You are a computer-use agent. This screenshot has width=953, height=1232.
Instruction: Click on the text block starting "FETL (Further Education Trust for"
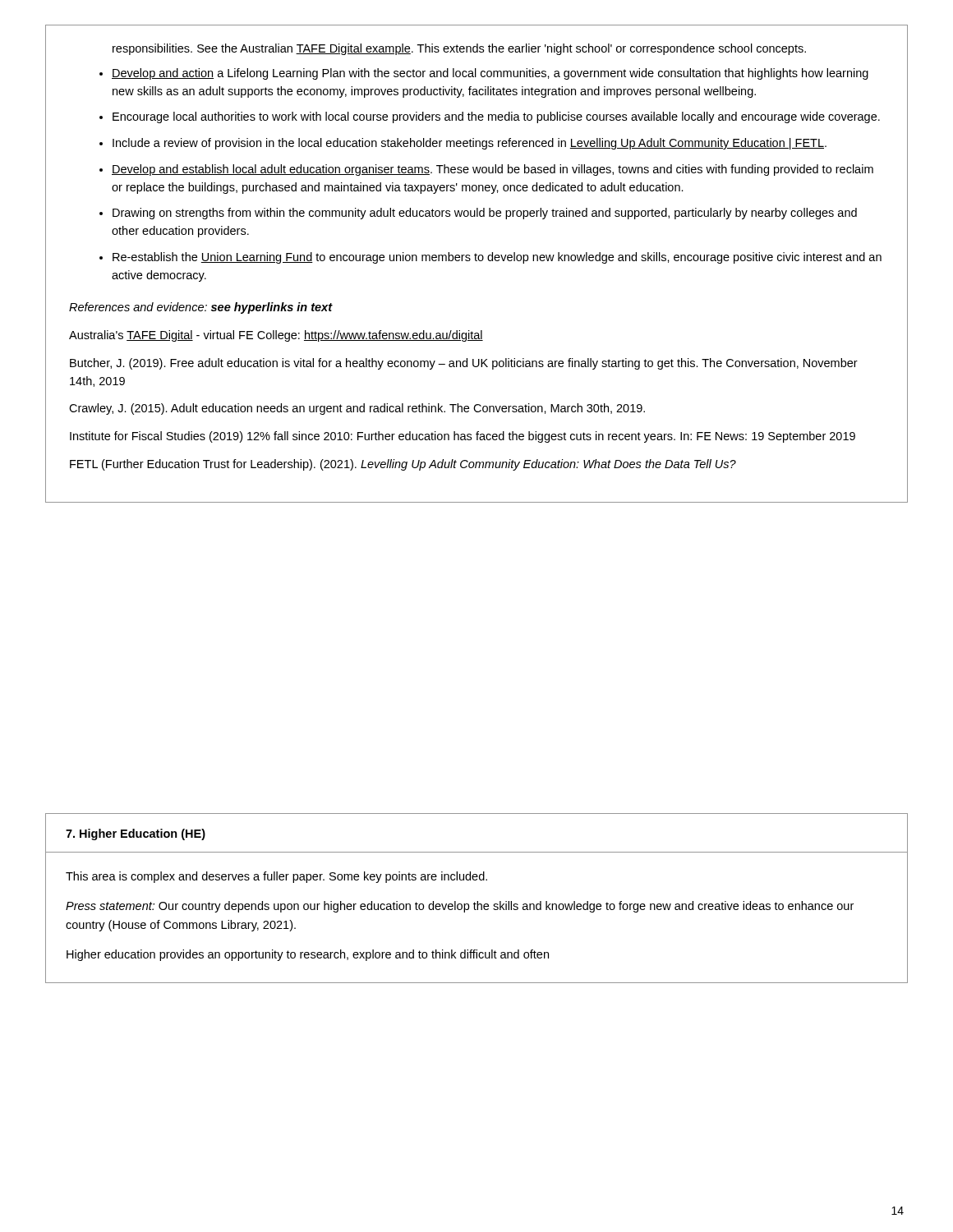(402, 464)
